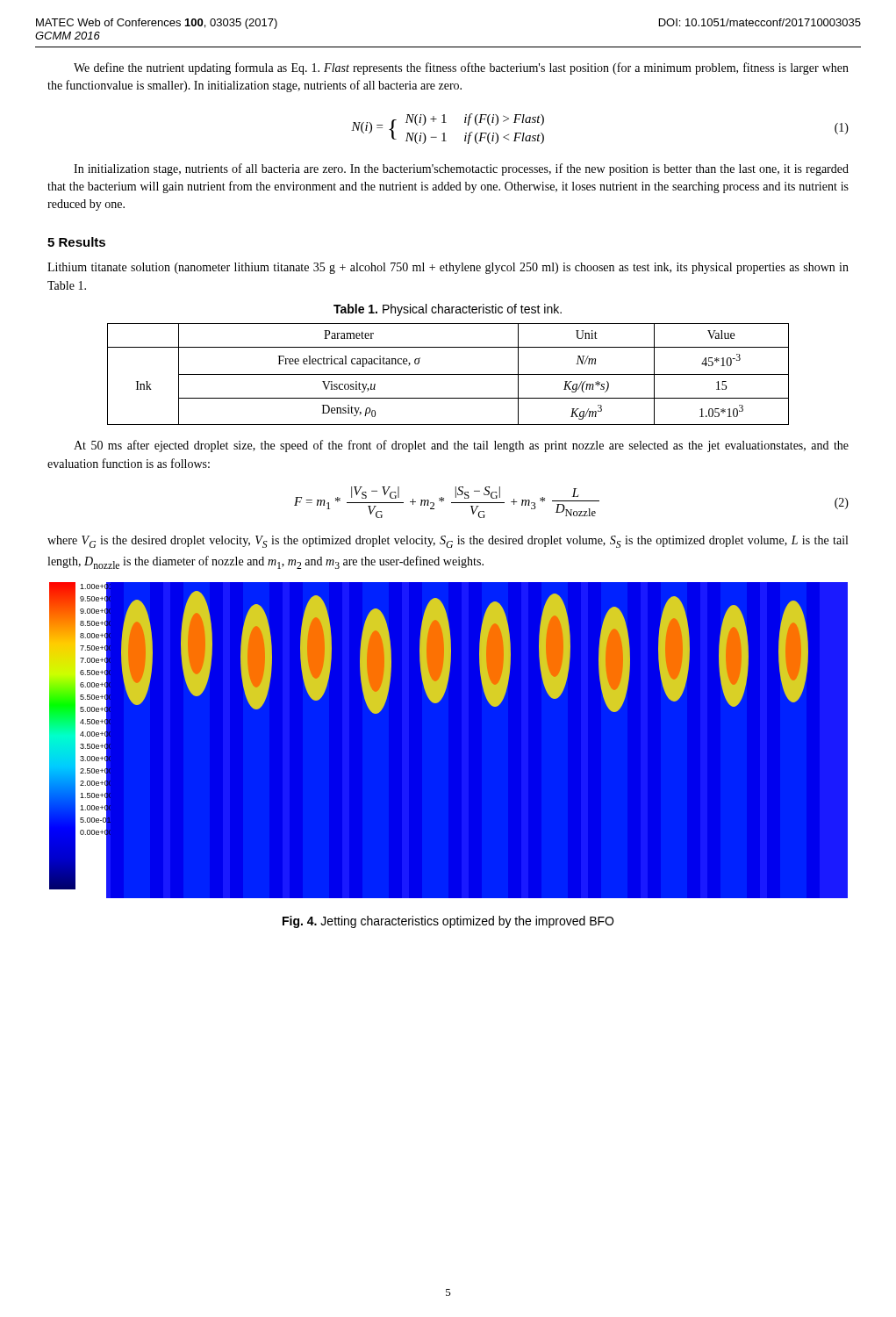Click on the table containing "1.05*10 3"

pyautogui.click(x=448, y=374)
